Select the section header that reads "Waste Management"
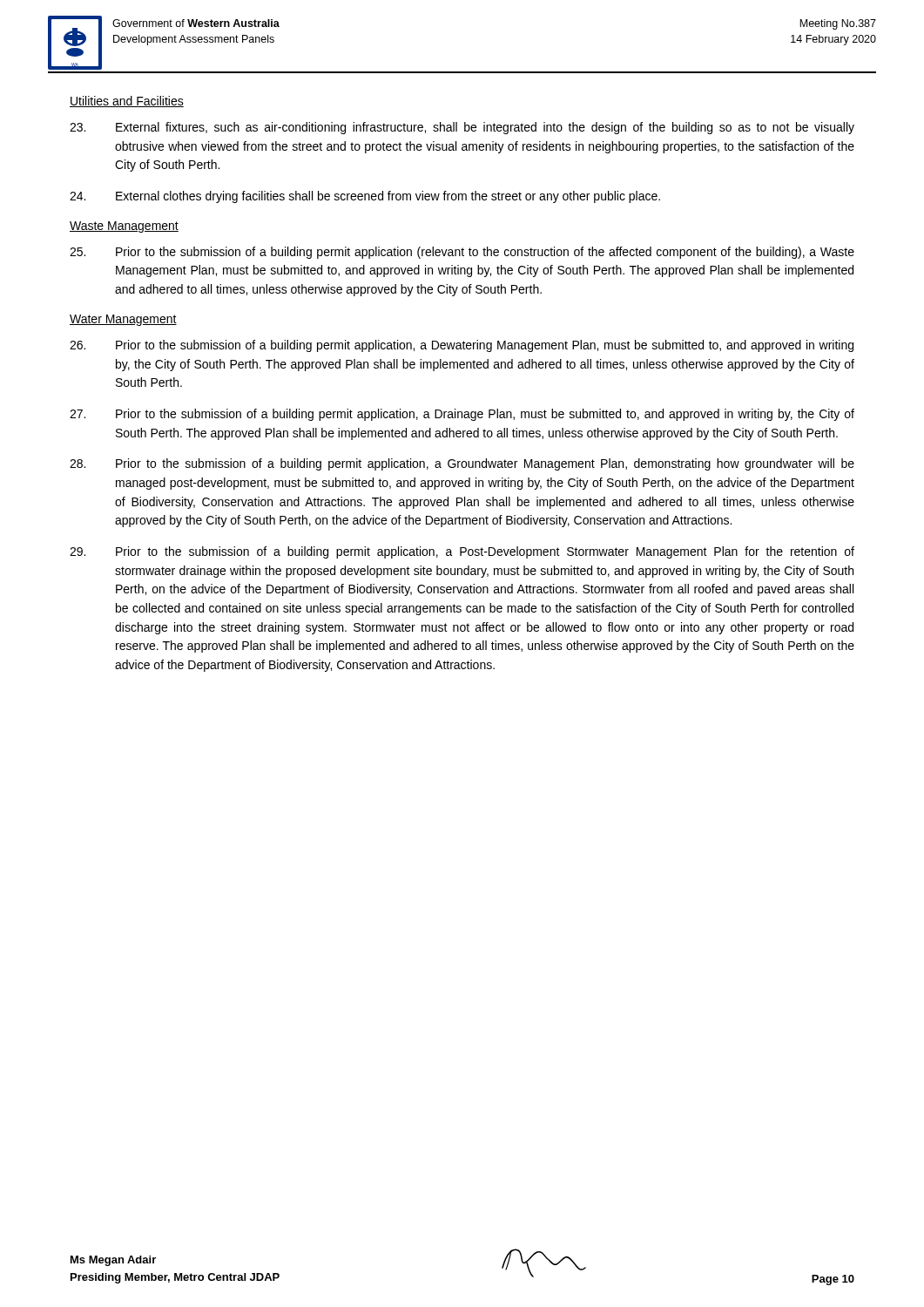Viewport: 924px width, 1307px height. (x=124, y=225)
